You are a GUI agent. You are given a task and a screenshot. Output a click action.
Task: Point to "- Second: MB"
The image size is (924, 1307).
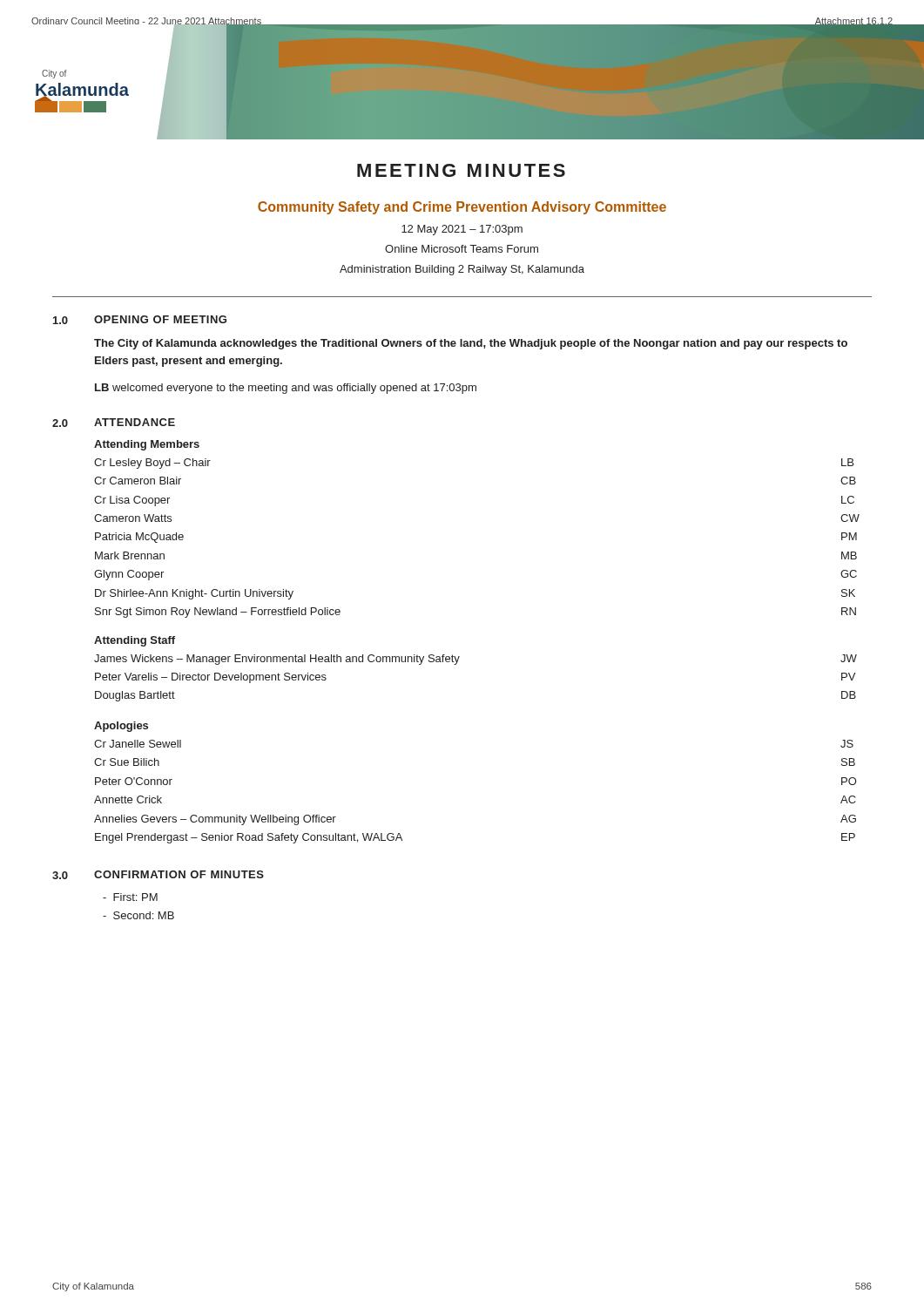139,915
